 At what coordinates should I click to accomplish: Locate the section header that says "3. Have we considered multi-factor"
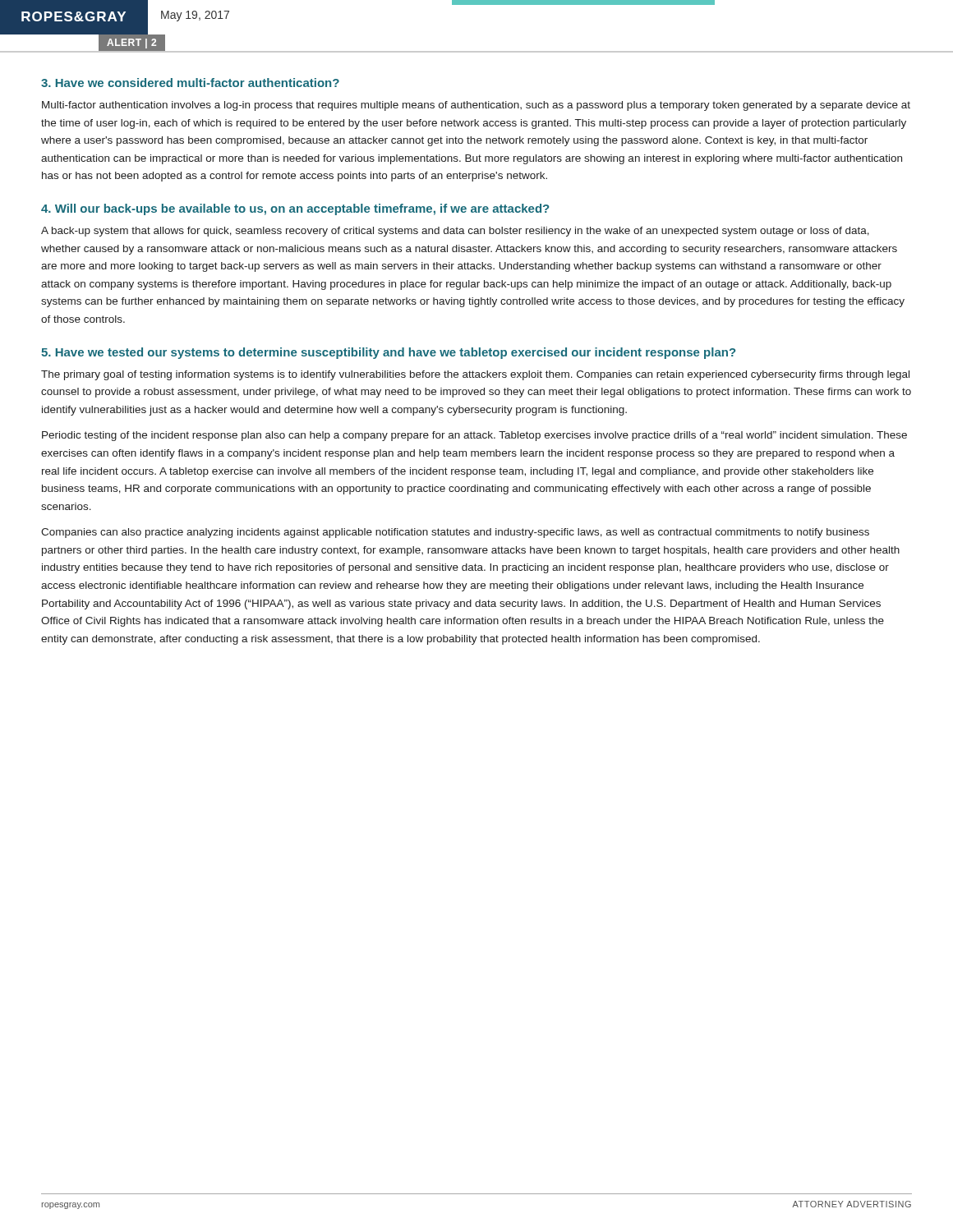[190, 83]
